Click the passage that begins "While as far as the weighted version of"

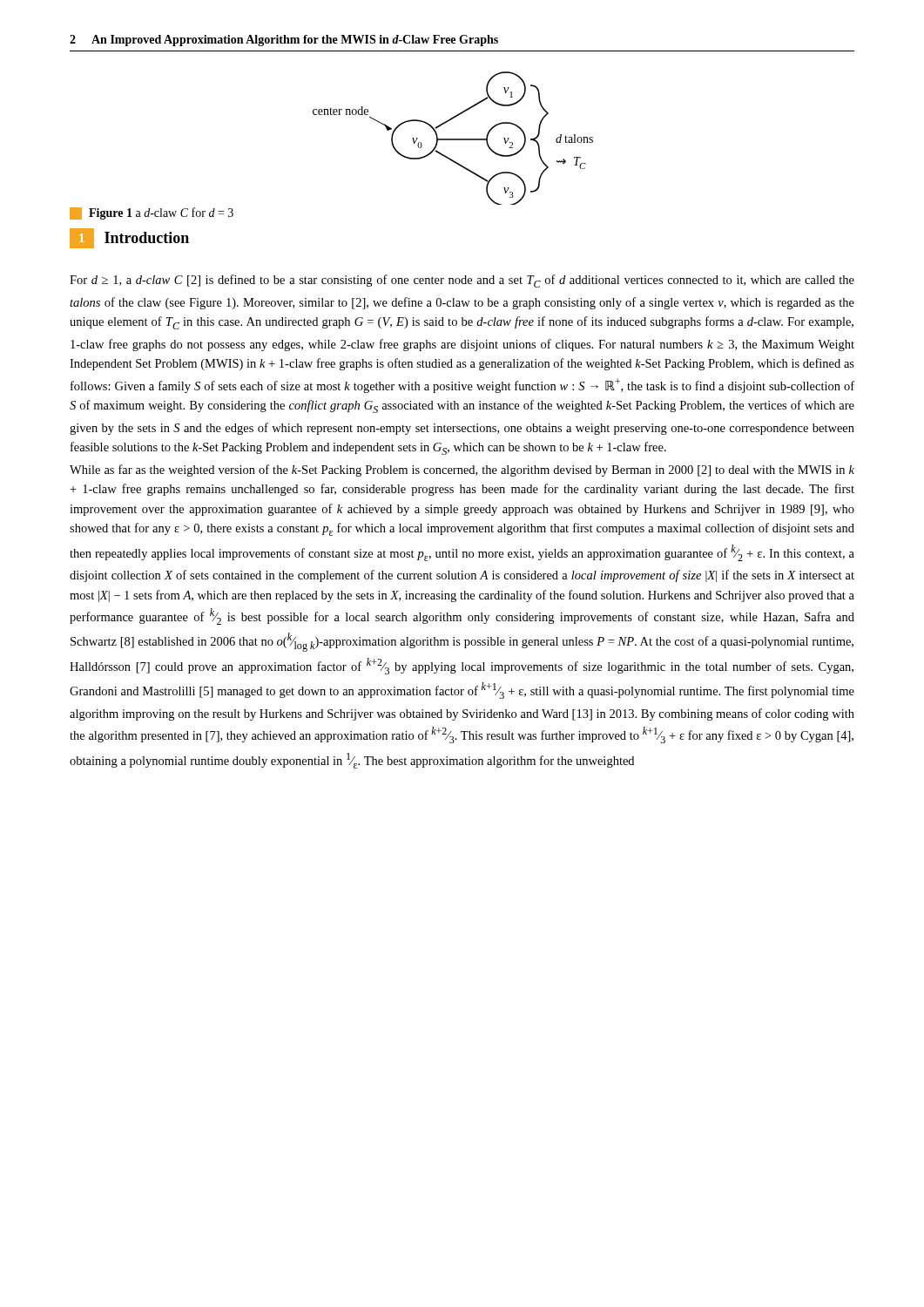coord(462,616)
